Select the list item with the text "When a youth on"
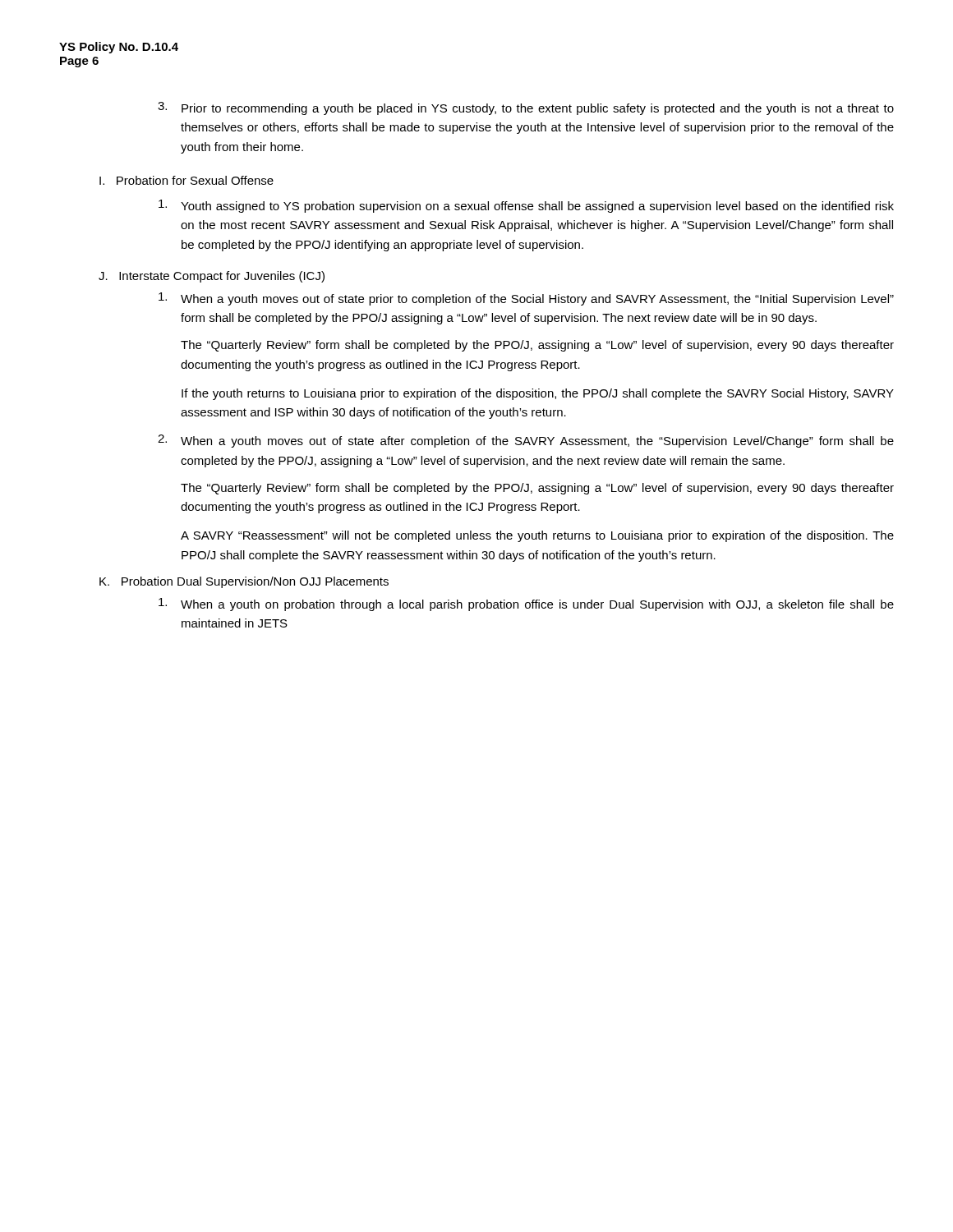This screenshot has width=953, height=1232. click(526, 614)
